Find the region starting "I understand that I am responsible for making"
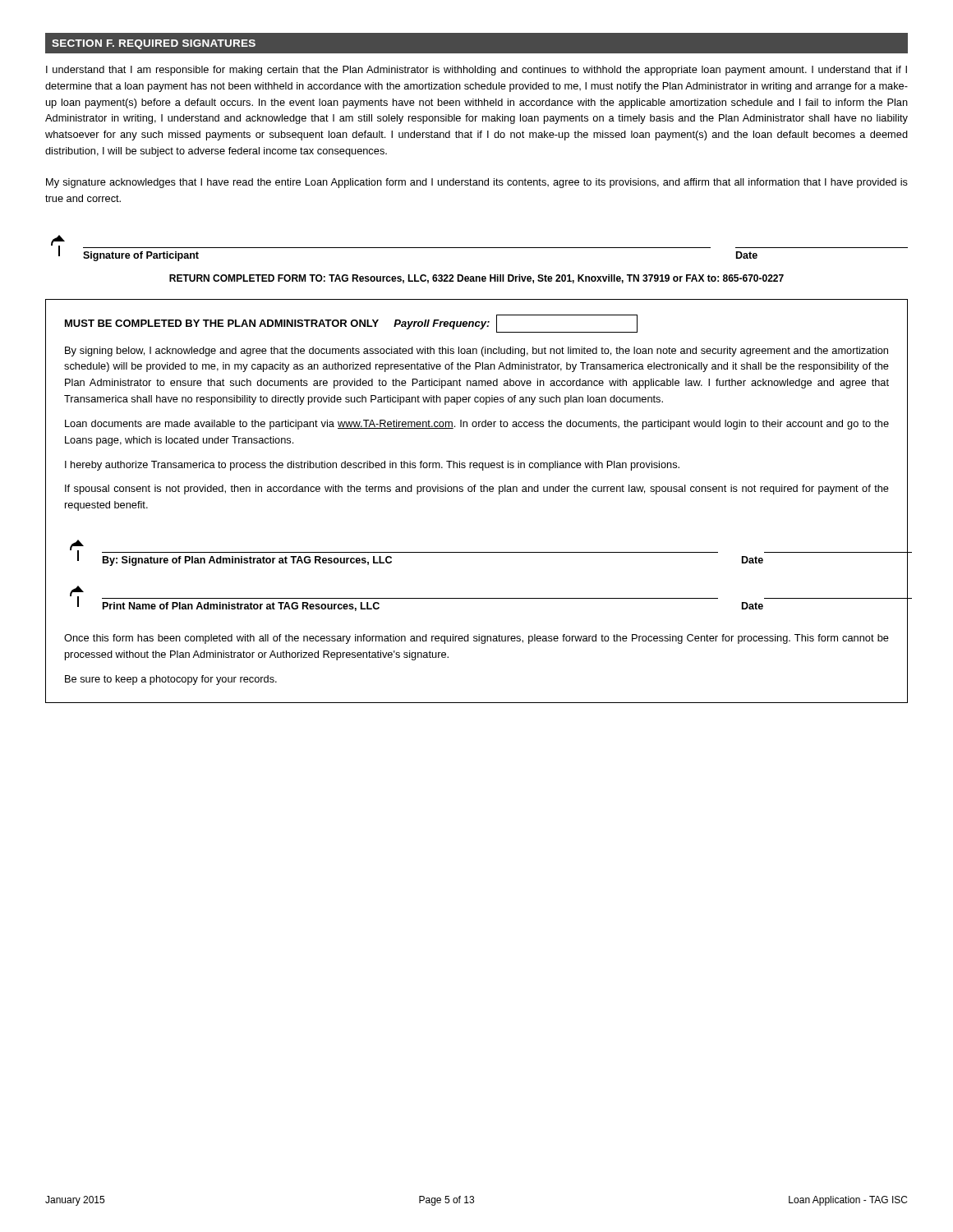The image size is (953, 1232). [x=476, y=110]
